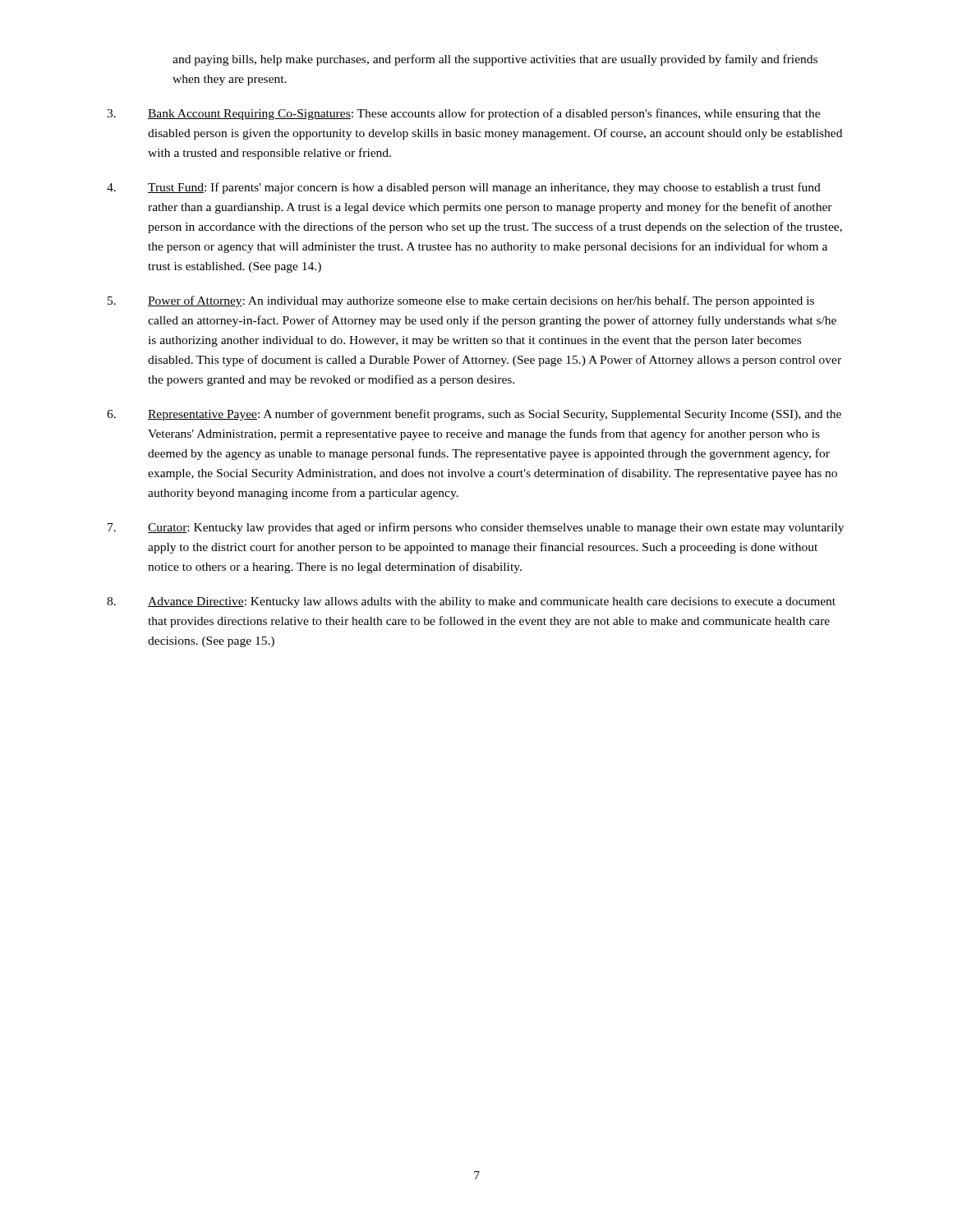Select the list item that reads "6. Representative Payee: A"
This screenshot has width=953, height=1232.
coord(476,454)
